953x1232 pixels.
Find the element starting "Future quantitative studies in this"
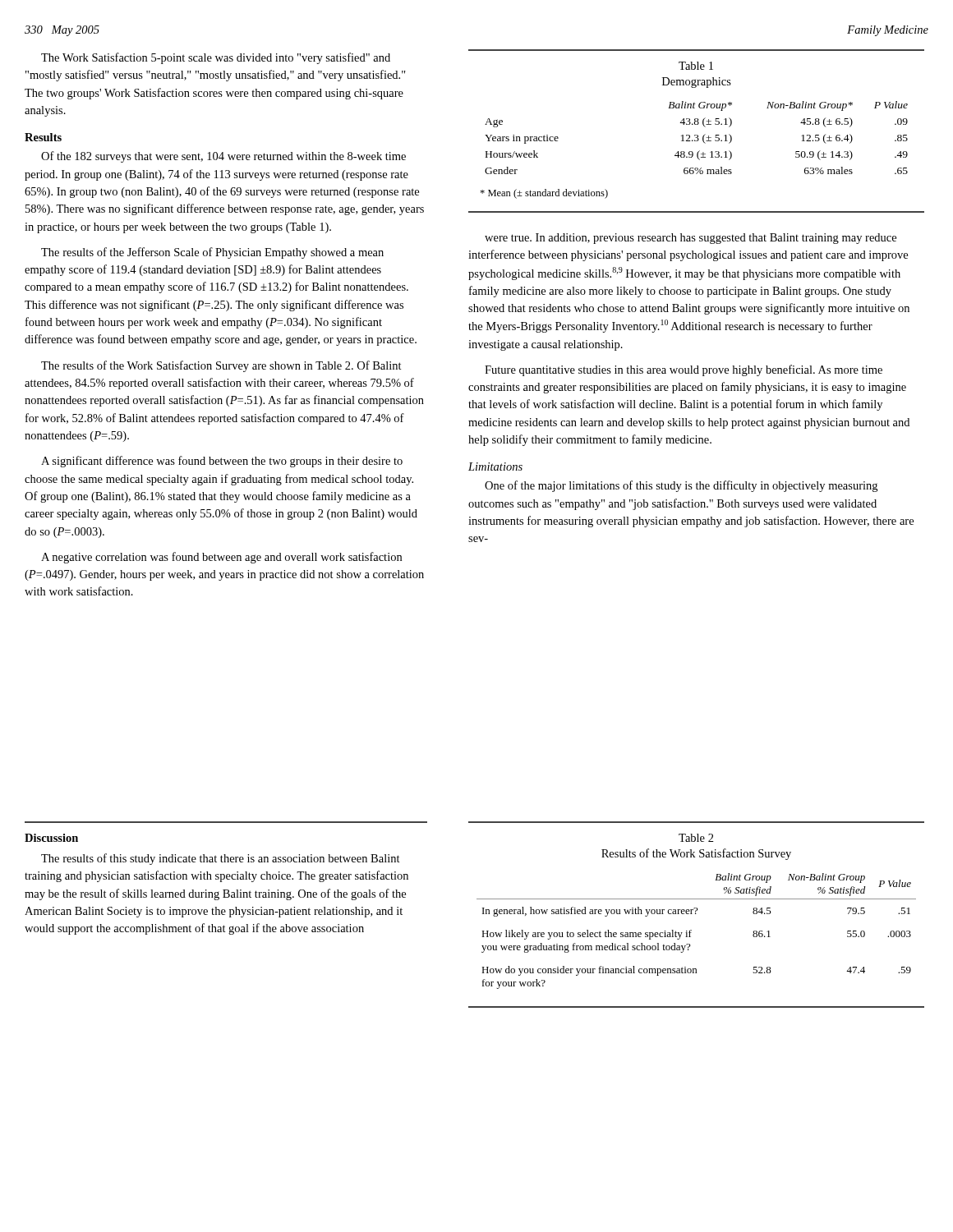689,405
